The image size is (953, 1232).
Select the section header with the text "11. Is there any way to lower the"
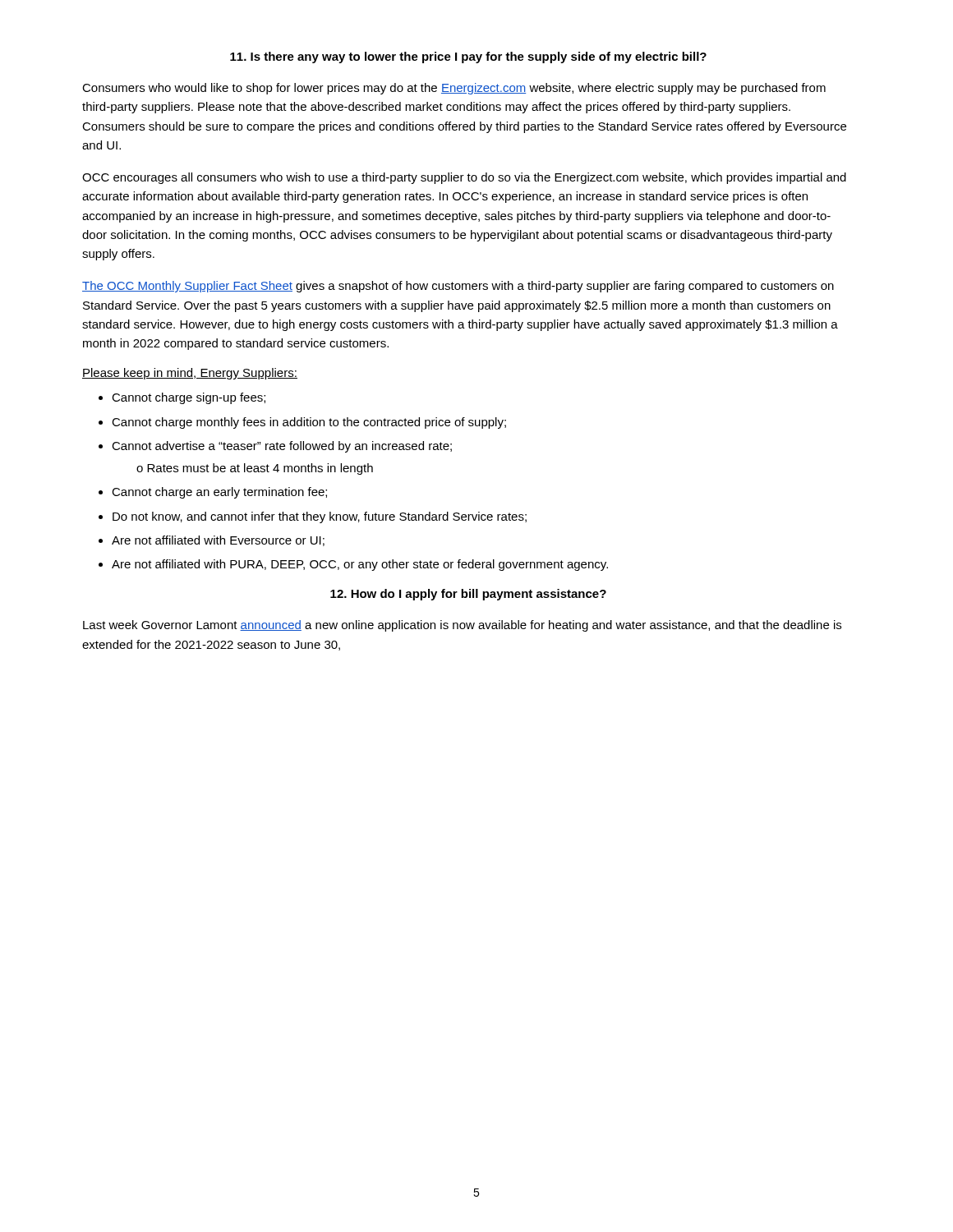pos(468,56)
